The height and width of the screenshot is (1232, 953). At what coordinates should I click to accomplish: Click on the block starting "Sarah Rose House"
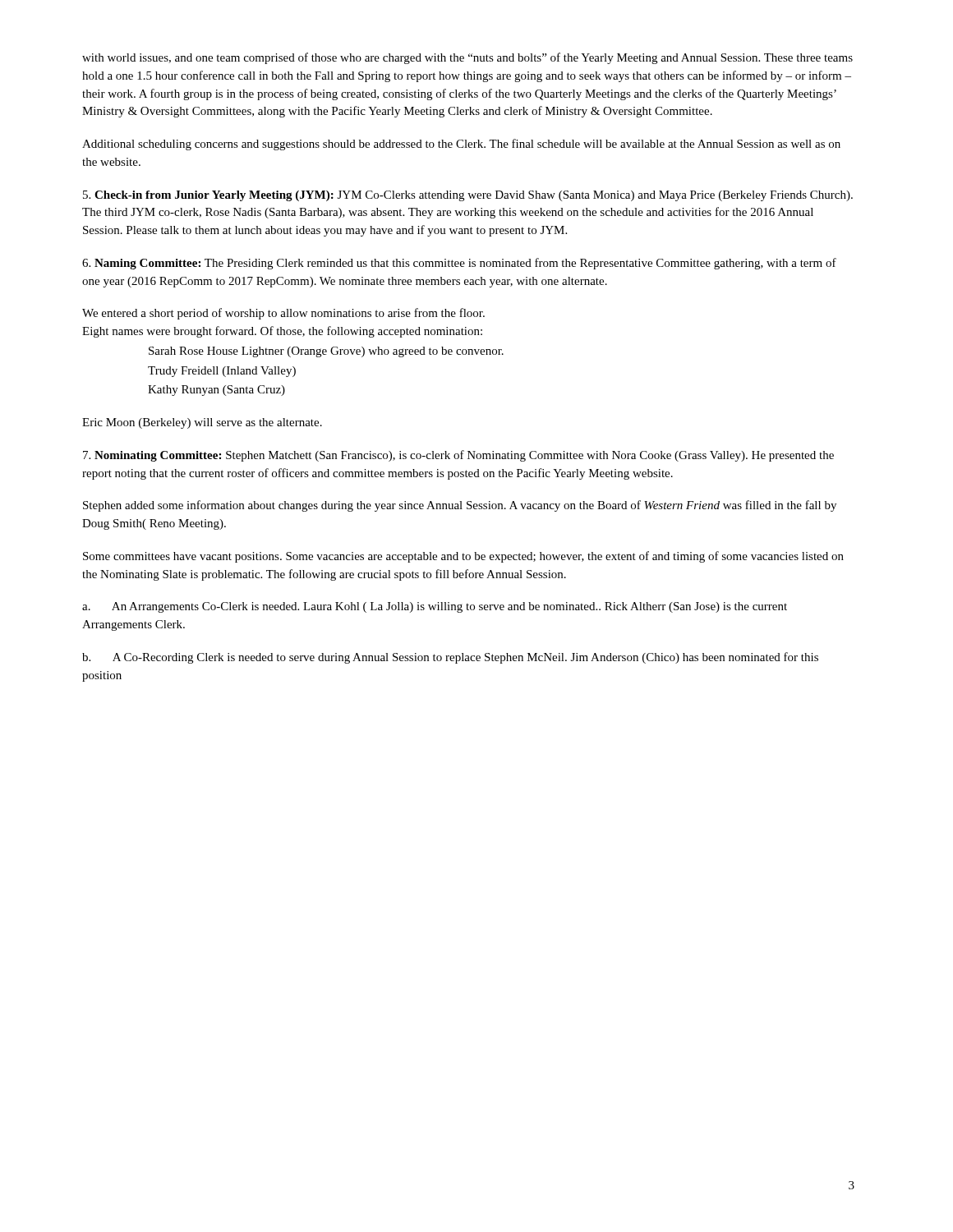click(326, 351)
